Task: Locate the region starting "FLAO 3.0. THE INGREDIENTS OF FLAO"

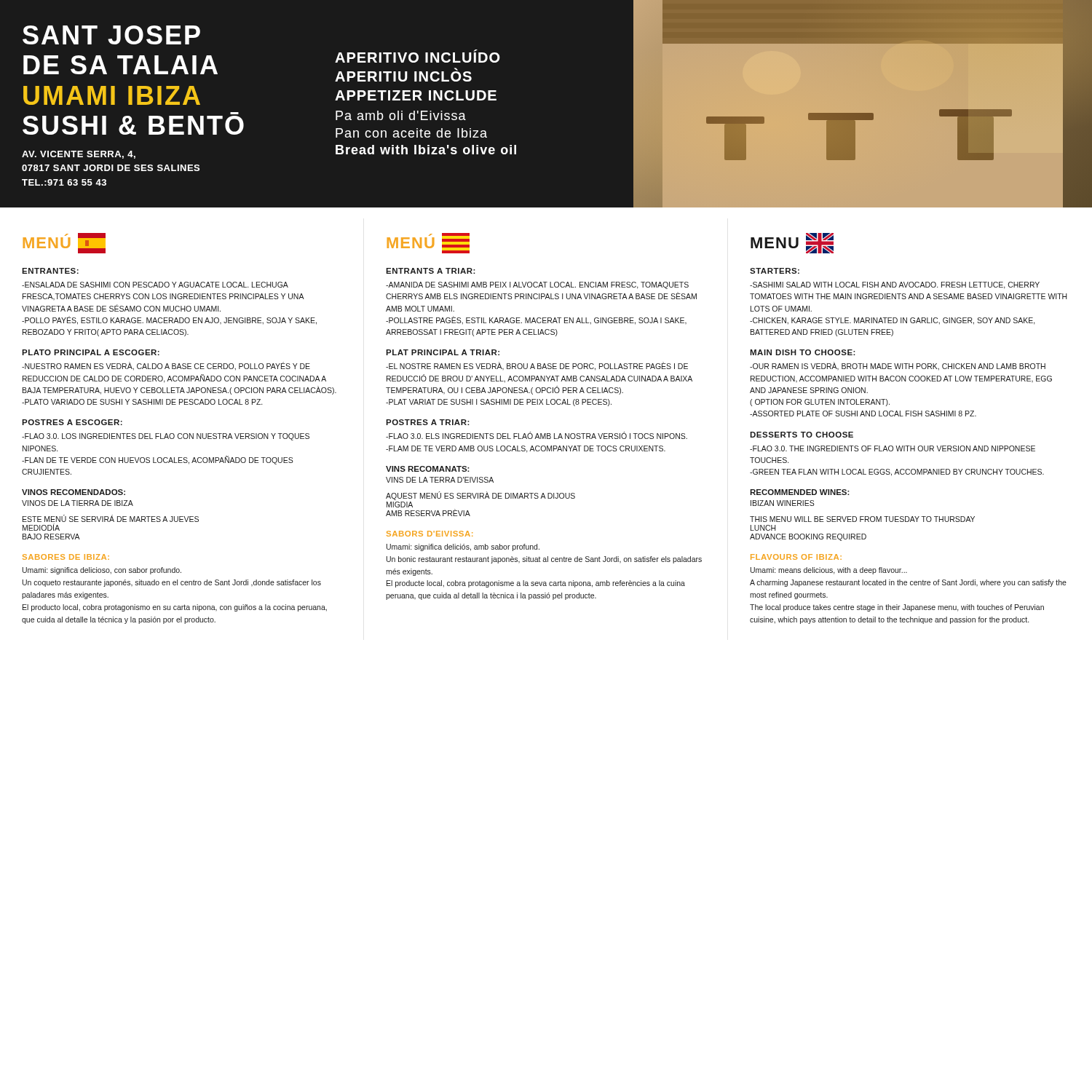Action: tap(897, 460)
